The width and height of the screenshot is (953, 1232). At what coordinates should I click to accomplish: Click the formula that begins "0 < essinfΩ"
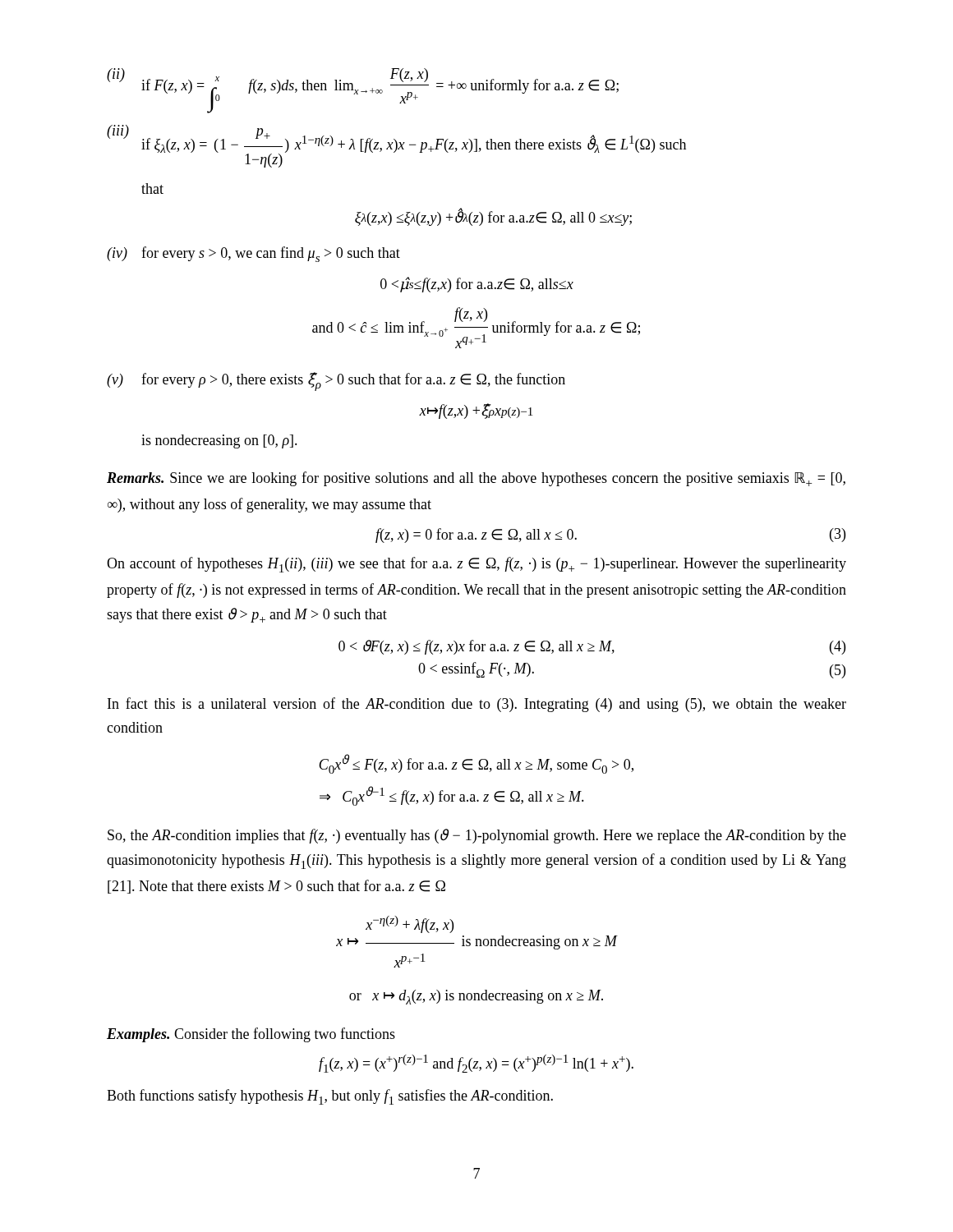pos(476,671)
